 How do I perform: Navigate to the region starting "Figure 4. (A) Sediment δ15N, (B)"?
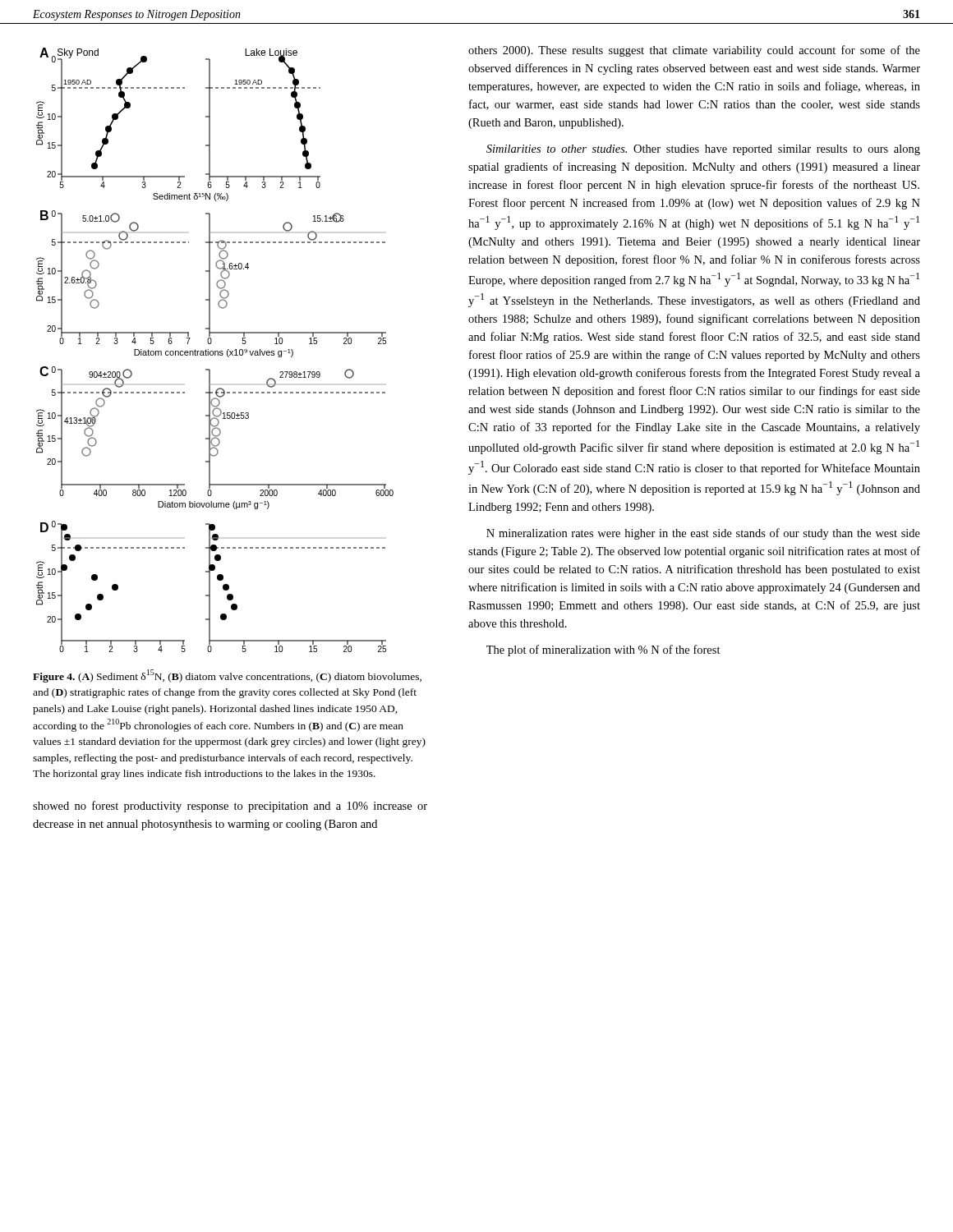[x=229, y=724]
